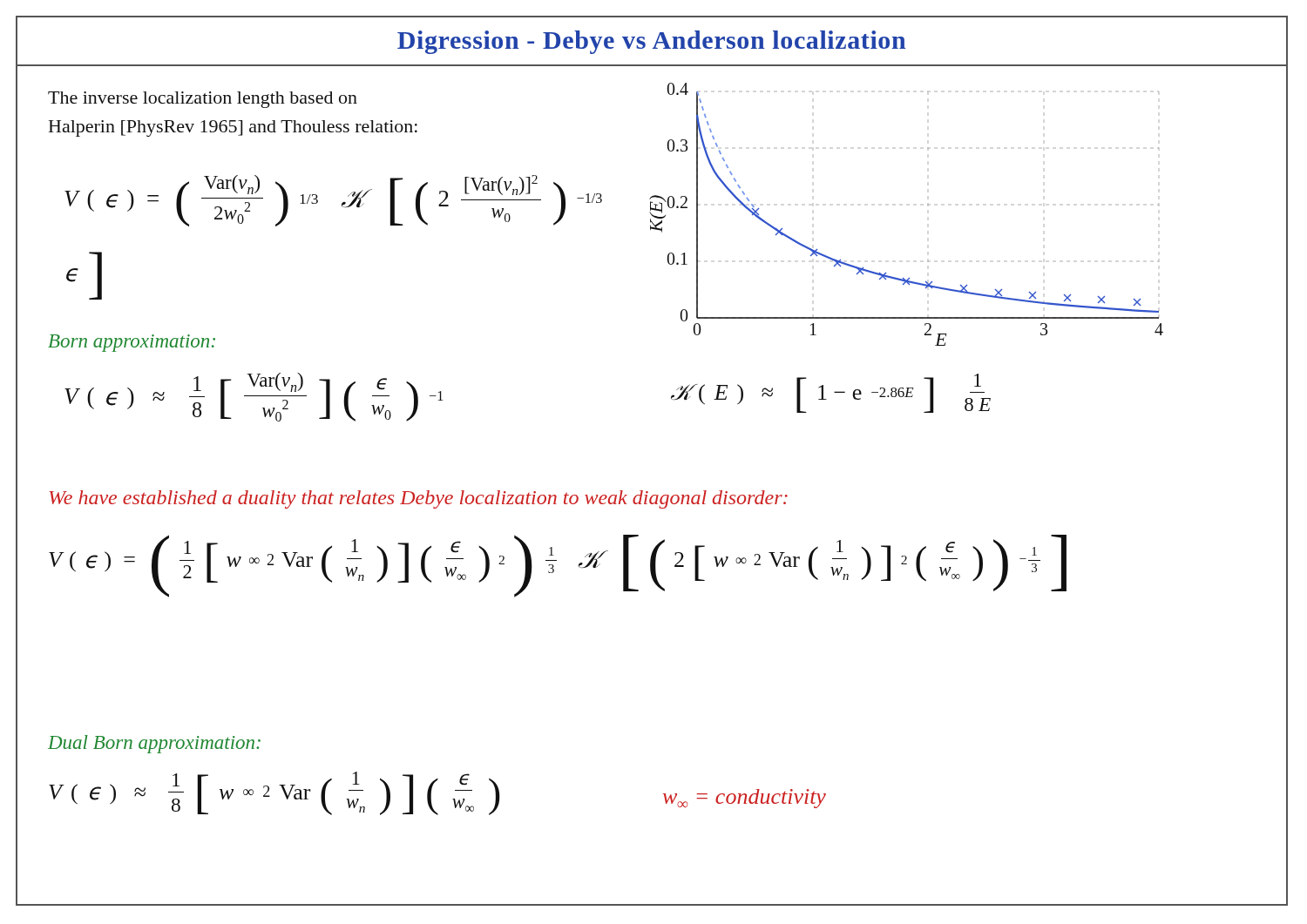The width and height of the screenshot is (1307, 924).
Task: Click the formula that begins "𝒦(E) ≈ [ 1"
Action: 832,393
